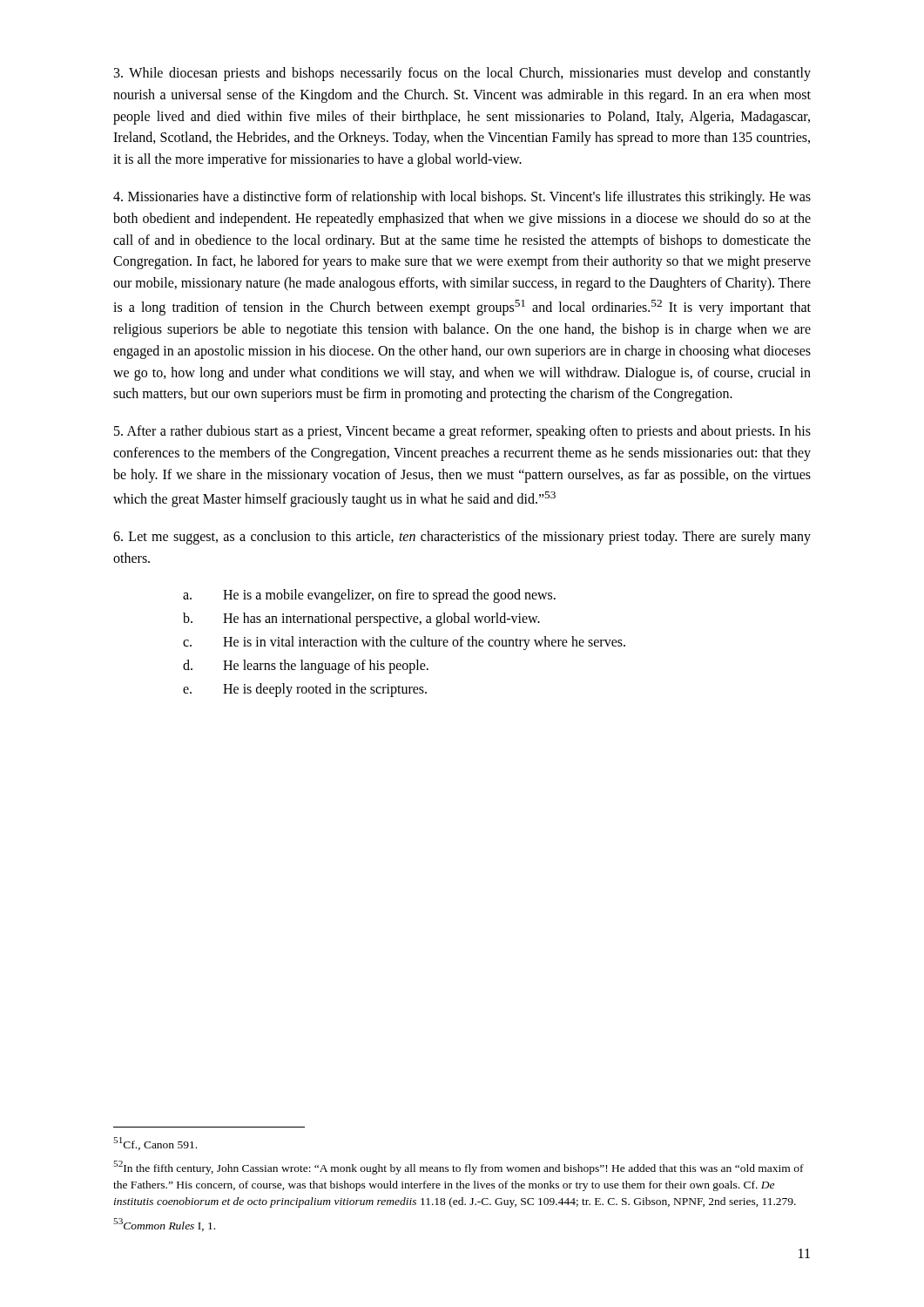Screen dimensions: 1307x924
Task: Locate the list item that says "e. He is"
Action: 305,690
